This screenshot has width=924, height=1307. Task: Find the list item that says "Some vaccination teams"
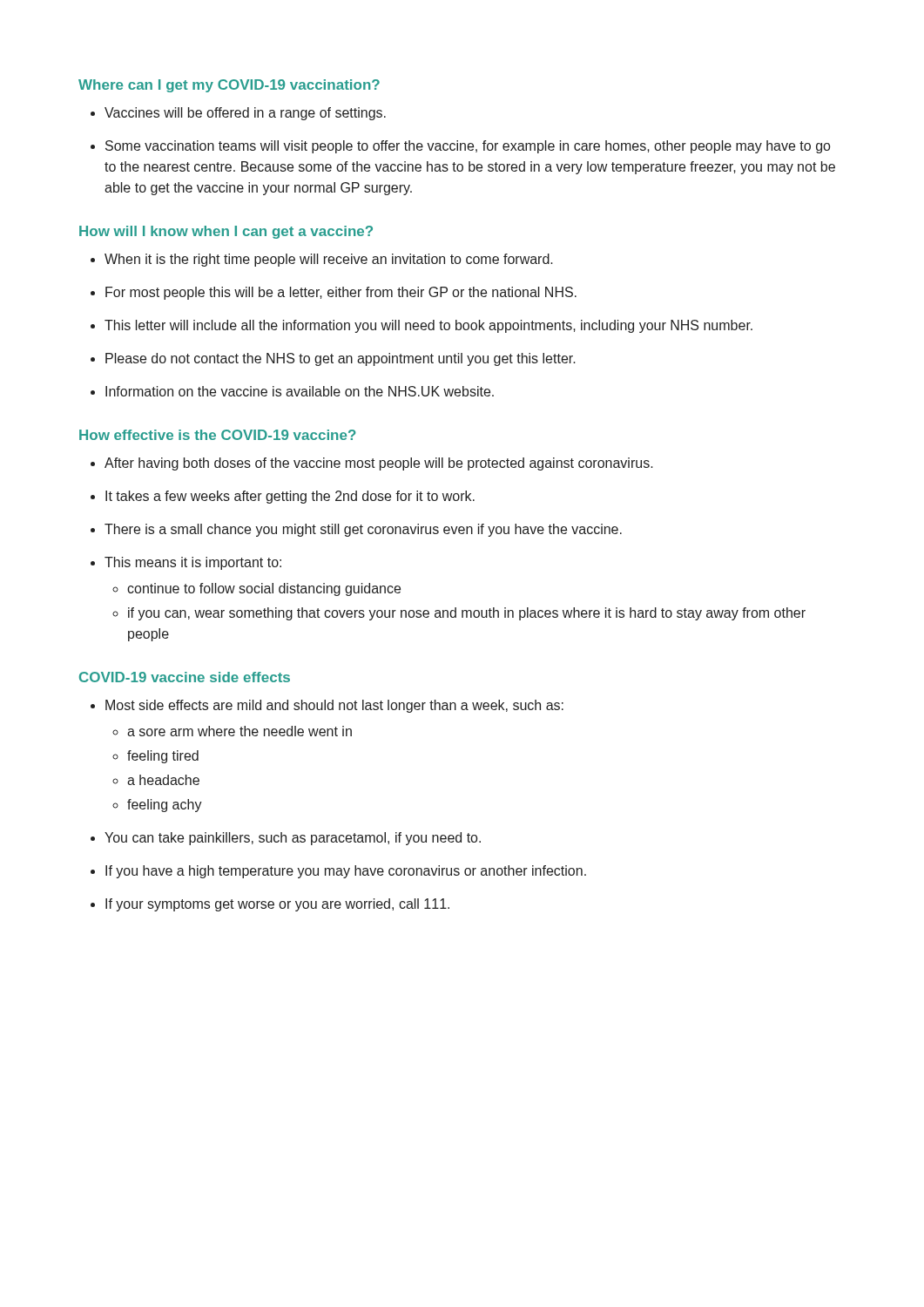click(x=470, y=167)
